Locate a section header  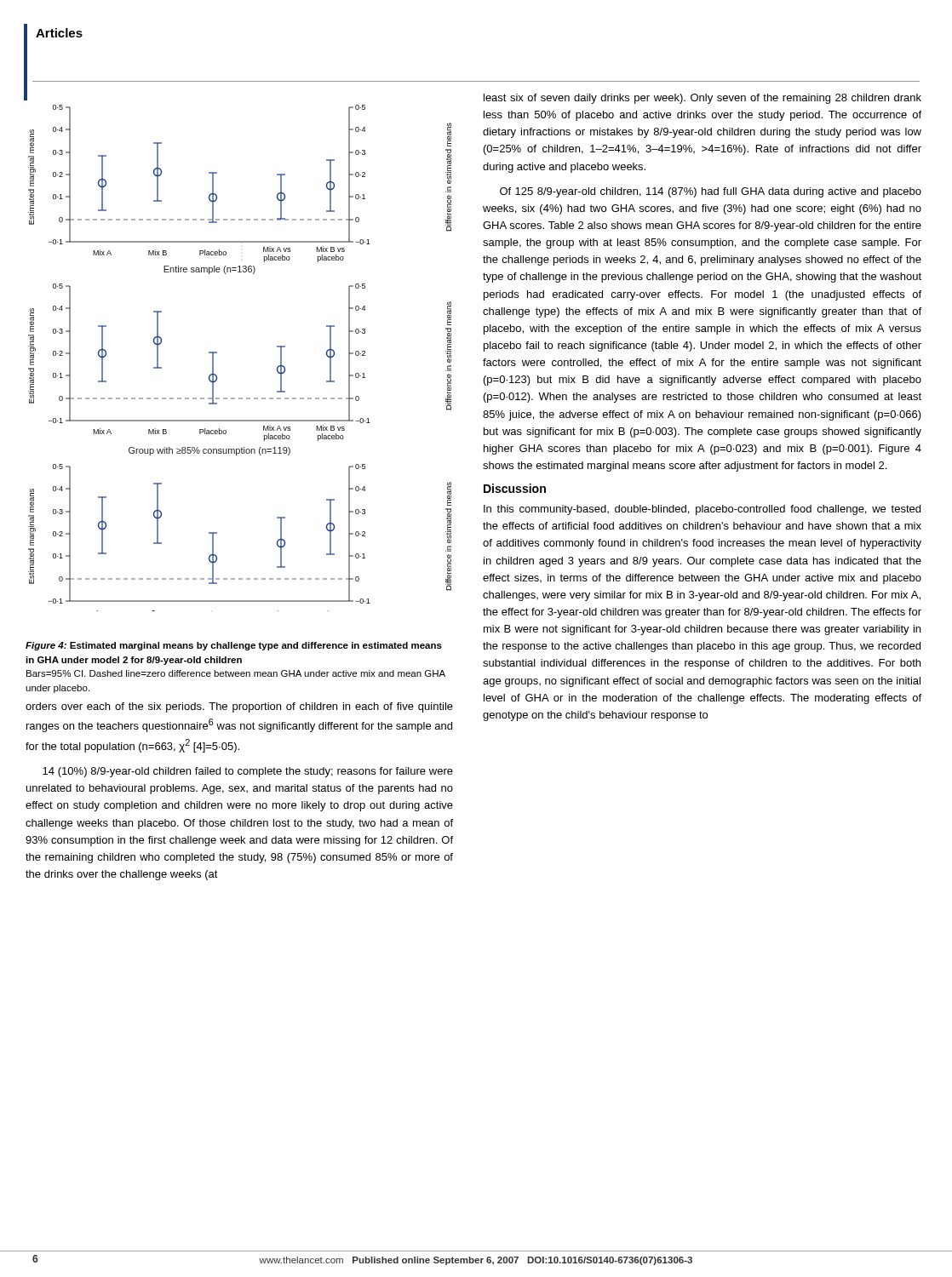point(515,489)
